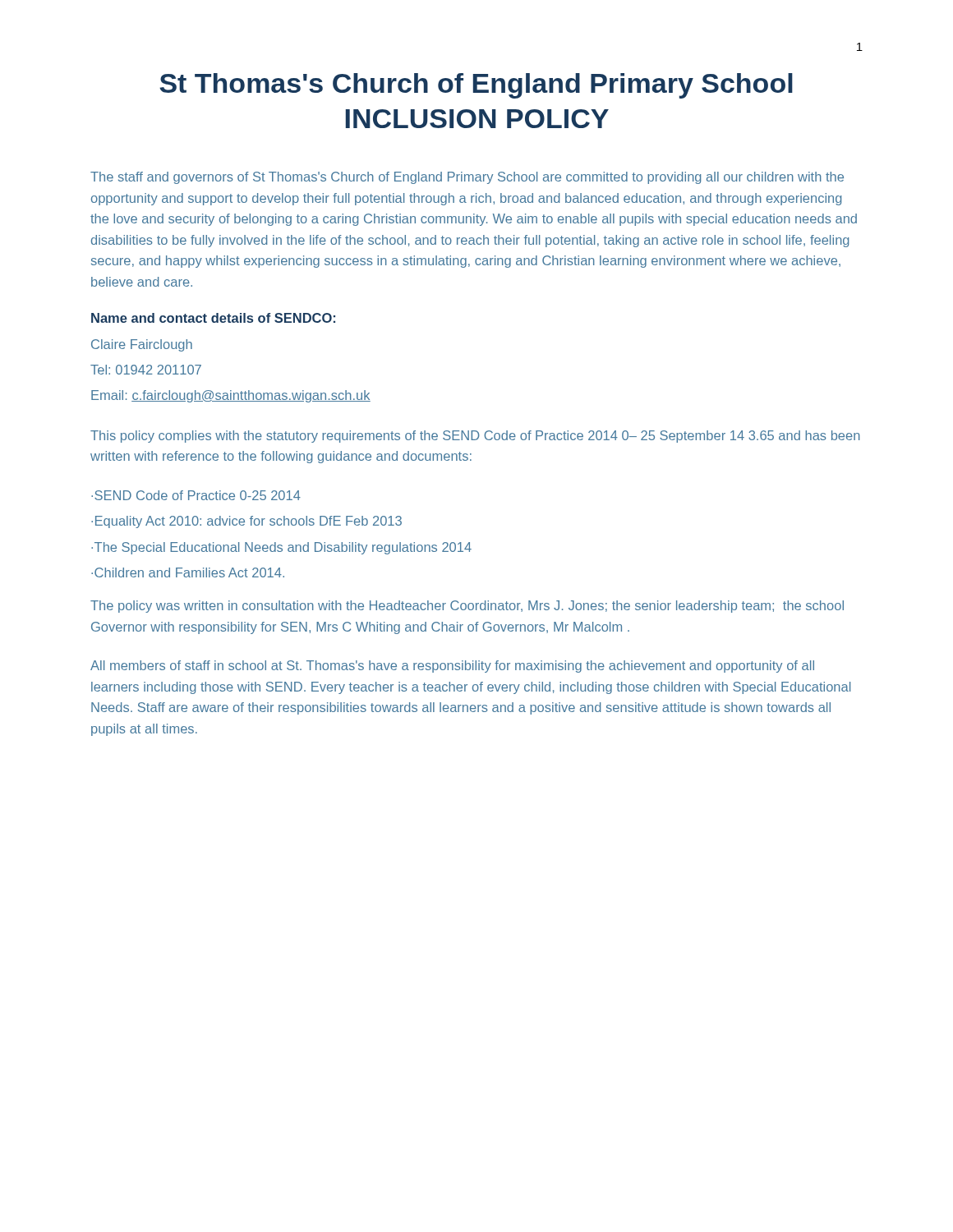The width and height of the screenshot is (953, 1232).
Task: Locate the text block that reads "The policy was written in consultation with"
Action: (x=467, y=616)
